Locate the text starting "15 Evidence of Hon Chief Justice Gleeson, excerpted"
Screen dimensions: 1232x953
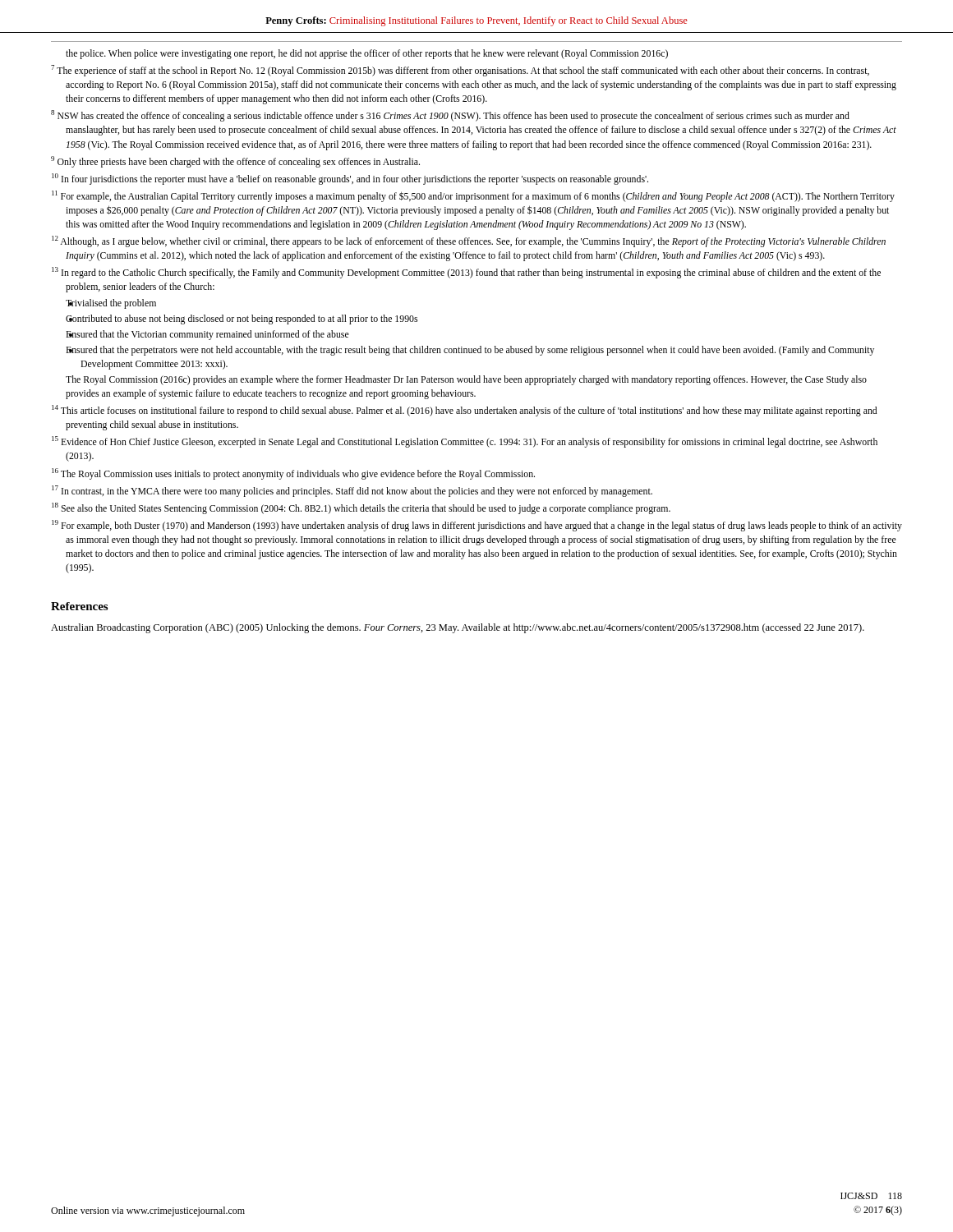coord(464,449)
